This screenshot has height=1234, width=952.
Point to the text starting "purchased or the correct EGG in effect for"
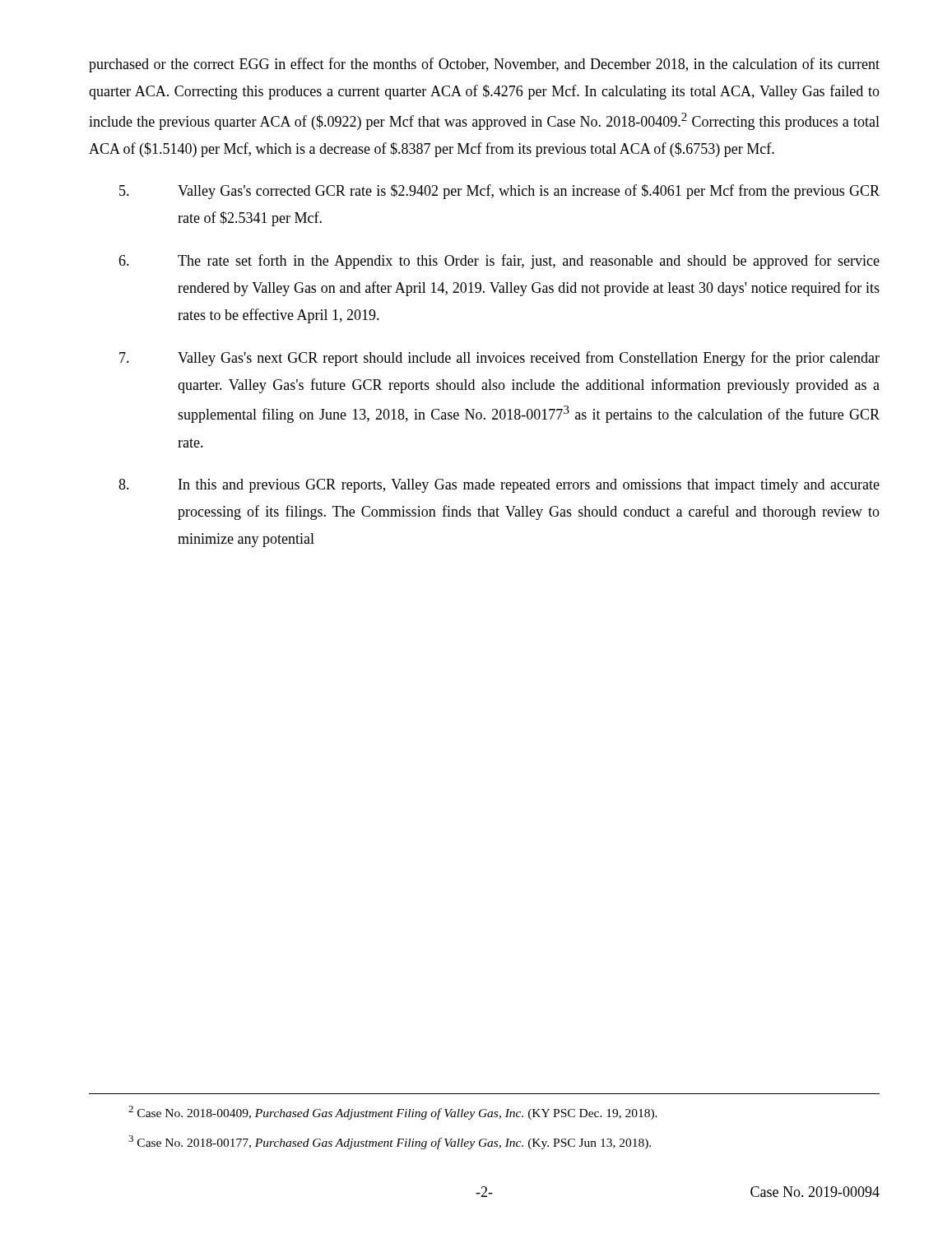click(x=484, y=106)
